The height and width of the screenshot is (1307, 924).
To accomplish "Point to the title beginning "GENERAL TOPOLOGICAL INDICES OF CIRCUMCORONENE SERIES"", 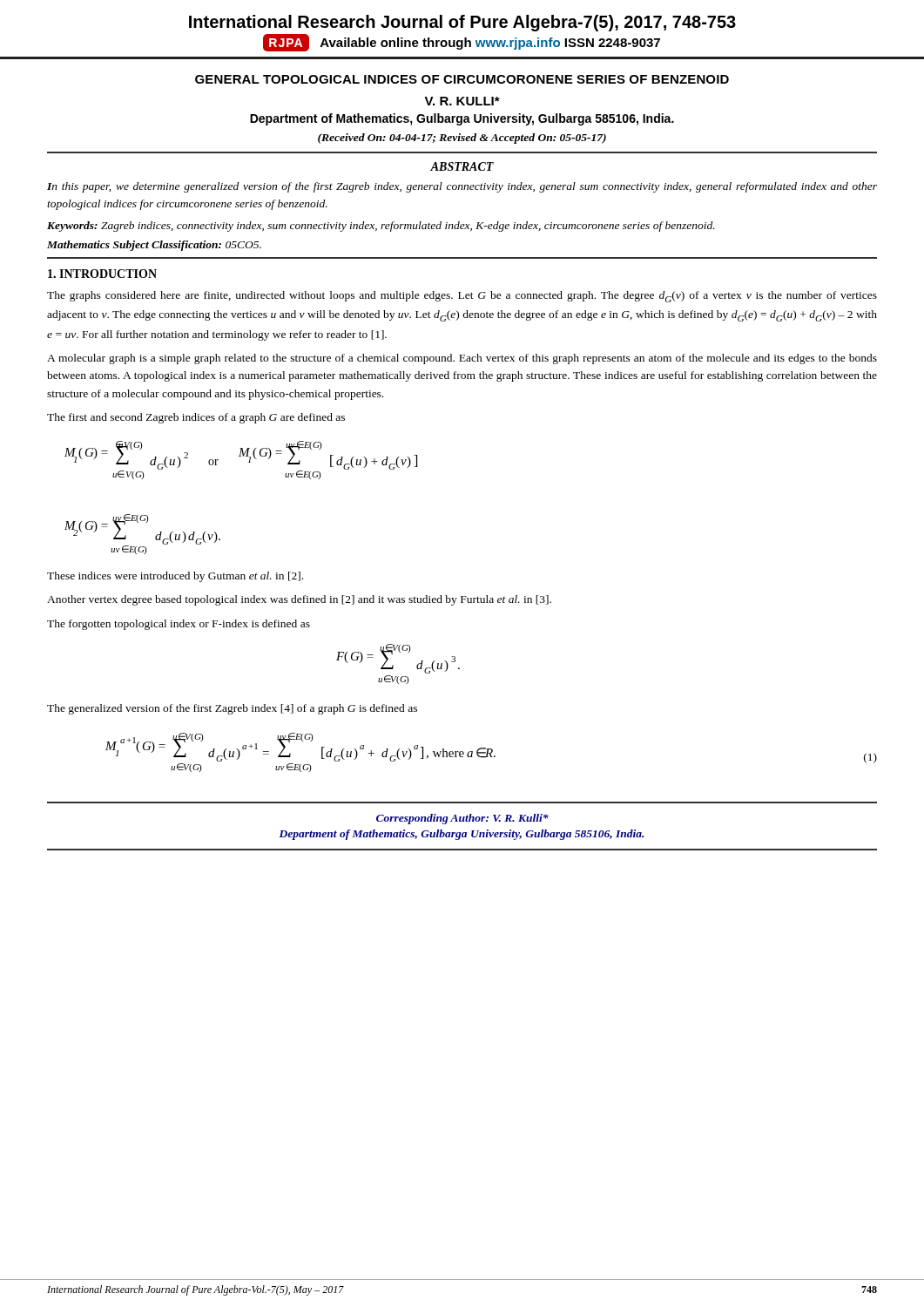I will (462, 79).
